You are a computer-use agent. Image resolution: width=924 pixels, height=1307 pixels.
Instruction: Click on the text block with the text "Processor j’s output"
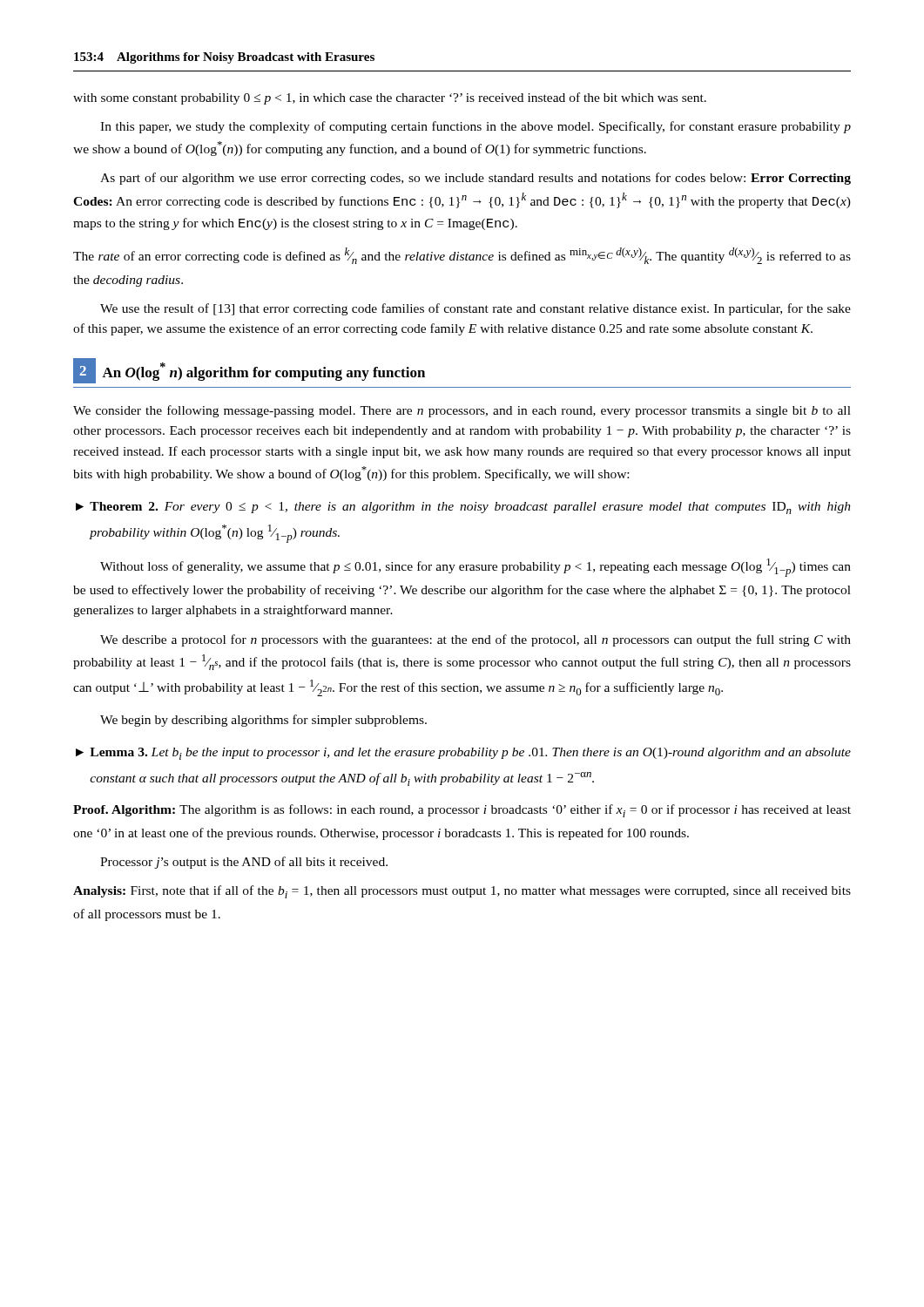(244, 863)
